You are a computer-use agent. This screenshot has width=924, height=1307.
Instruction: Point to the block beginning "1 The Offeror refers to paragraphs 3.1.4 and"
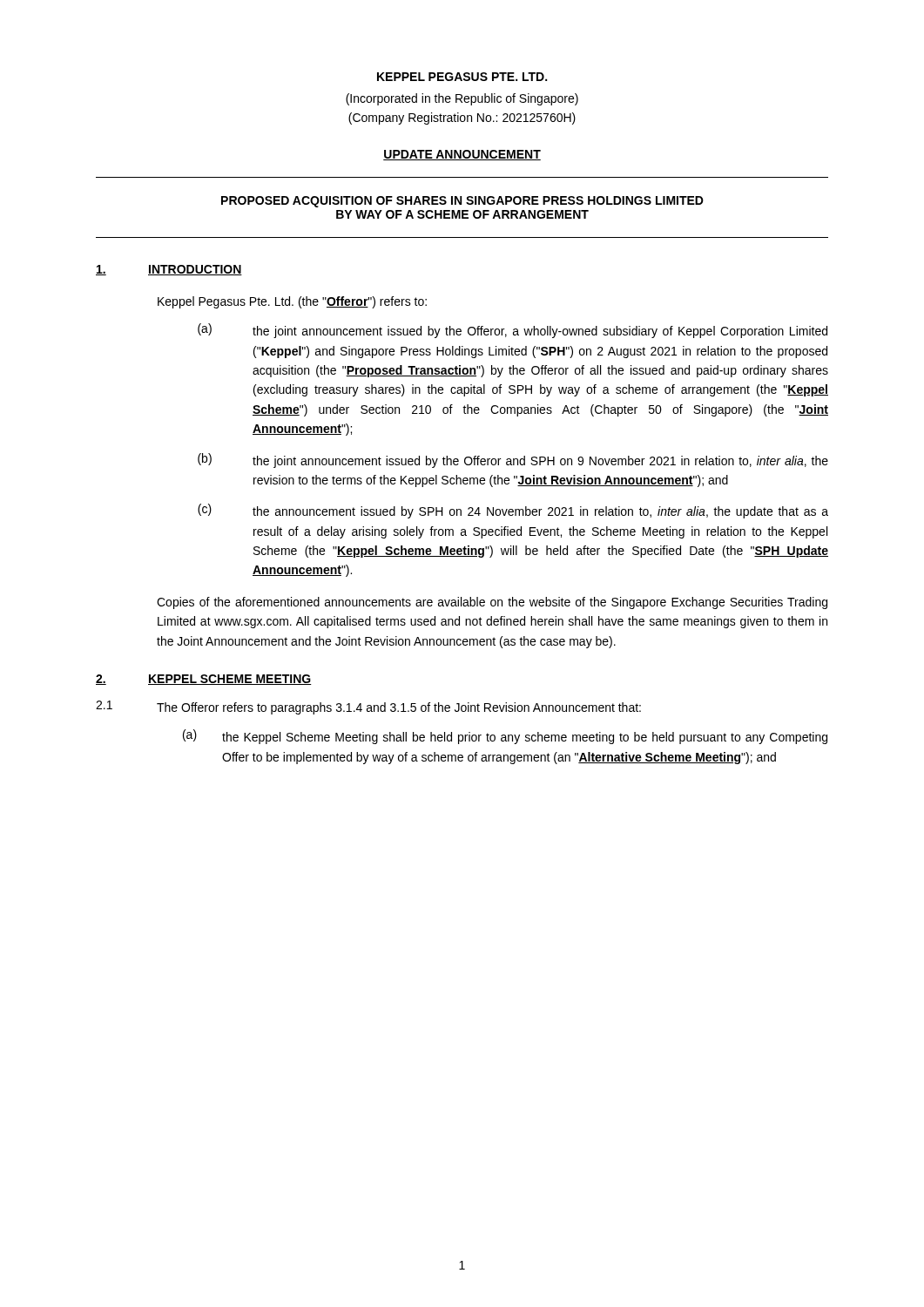(x=462, y=708)
